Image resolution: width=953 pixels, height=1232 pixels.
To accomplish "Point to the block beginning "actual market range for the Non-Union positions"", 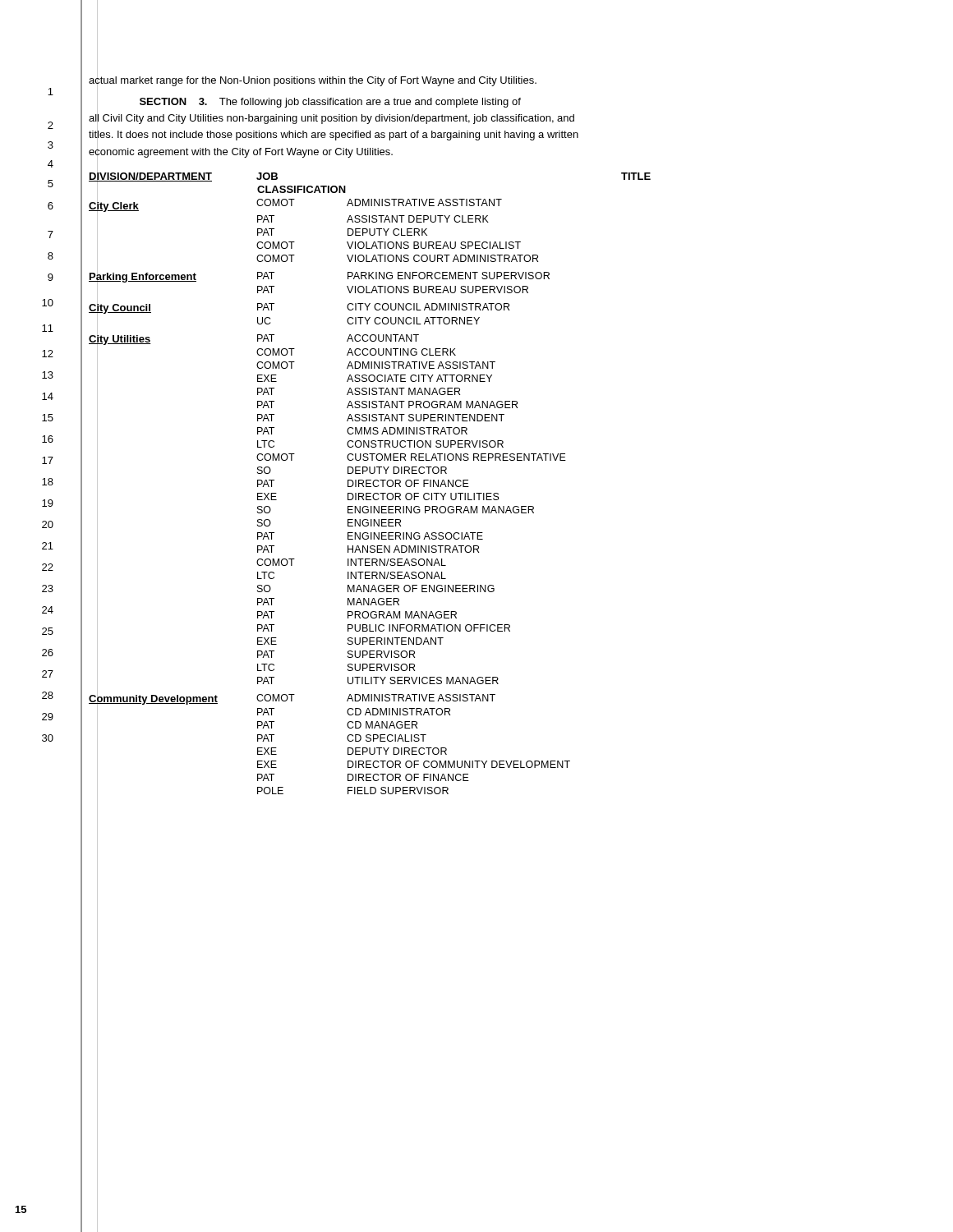I will click(313, 80).
